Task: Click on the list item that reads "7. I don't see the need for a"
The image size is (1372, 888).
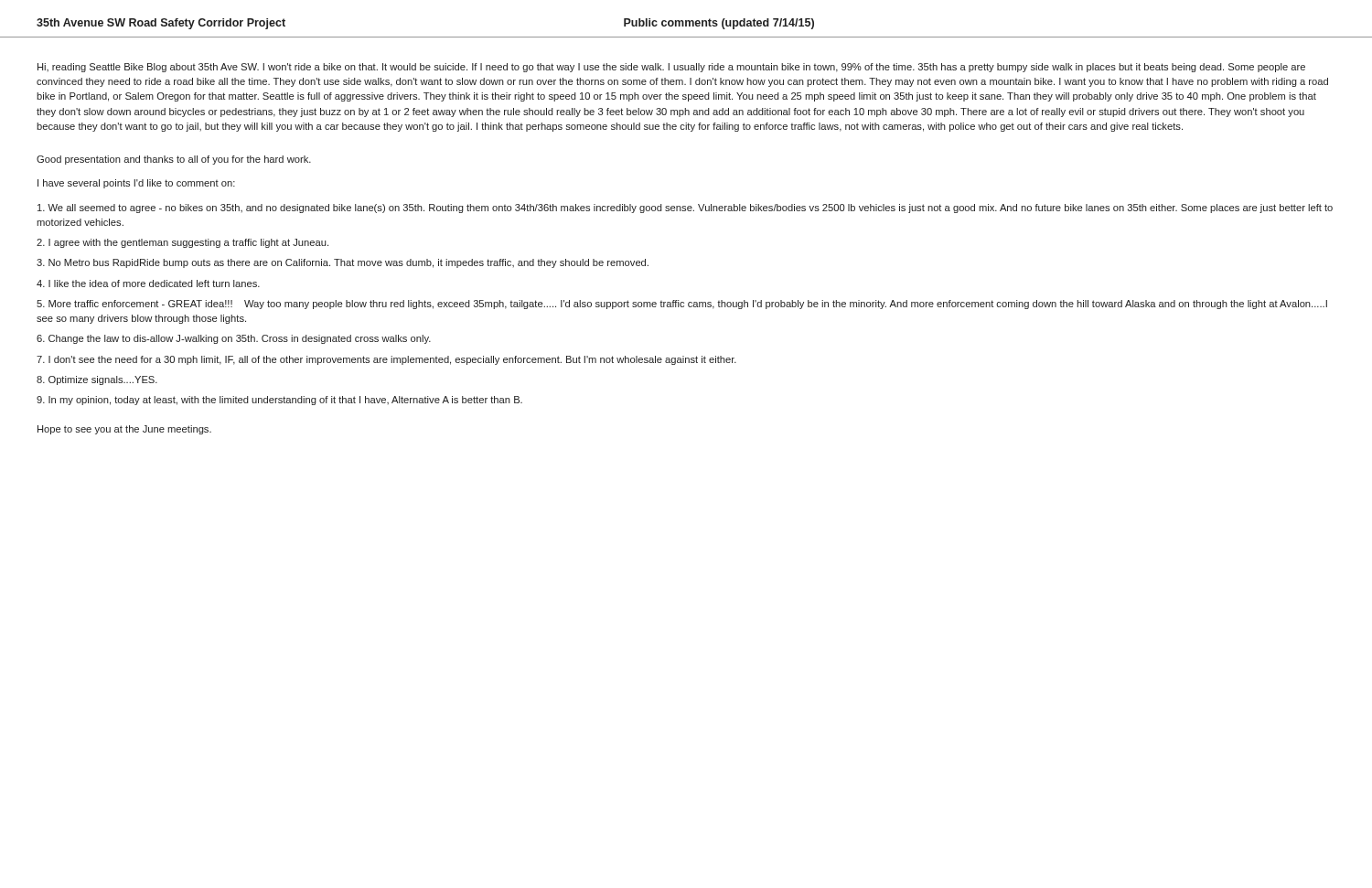Action: (387, 359)
